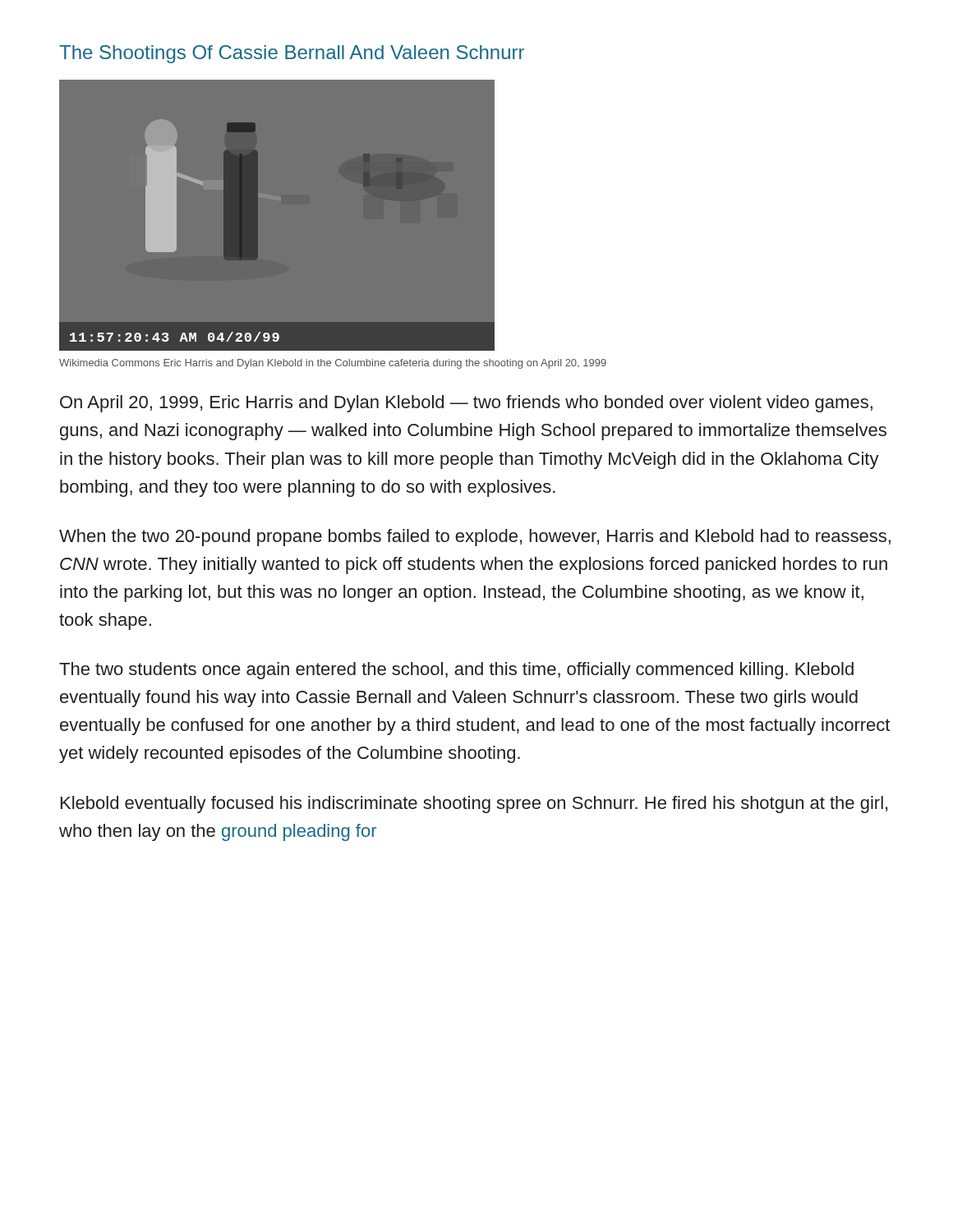The width and height of the screenshot is (953, 1232).
Task: Select the text starting "The Shootings Of Cassie Bernall And"
Action: pyautogui.click(x=292, y=52)
